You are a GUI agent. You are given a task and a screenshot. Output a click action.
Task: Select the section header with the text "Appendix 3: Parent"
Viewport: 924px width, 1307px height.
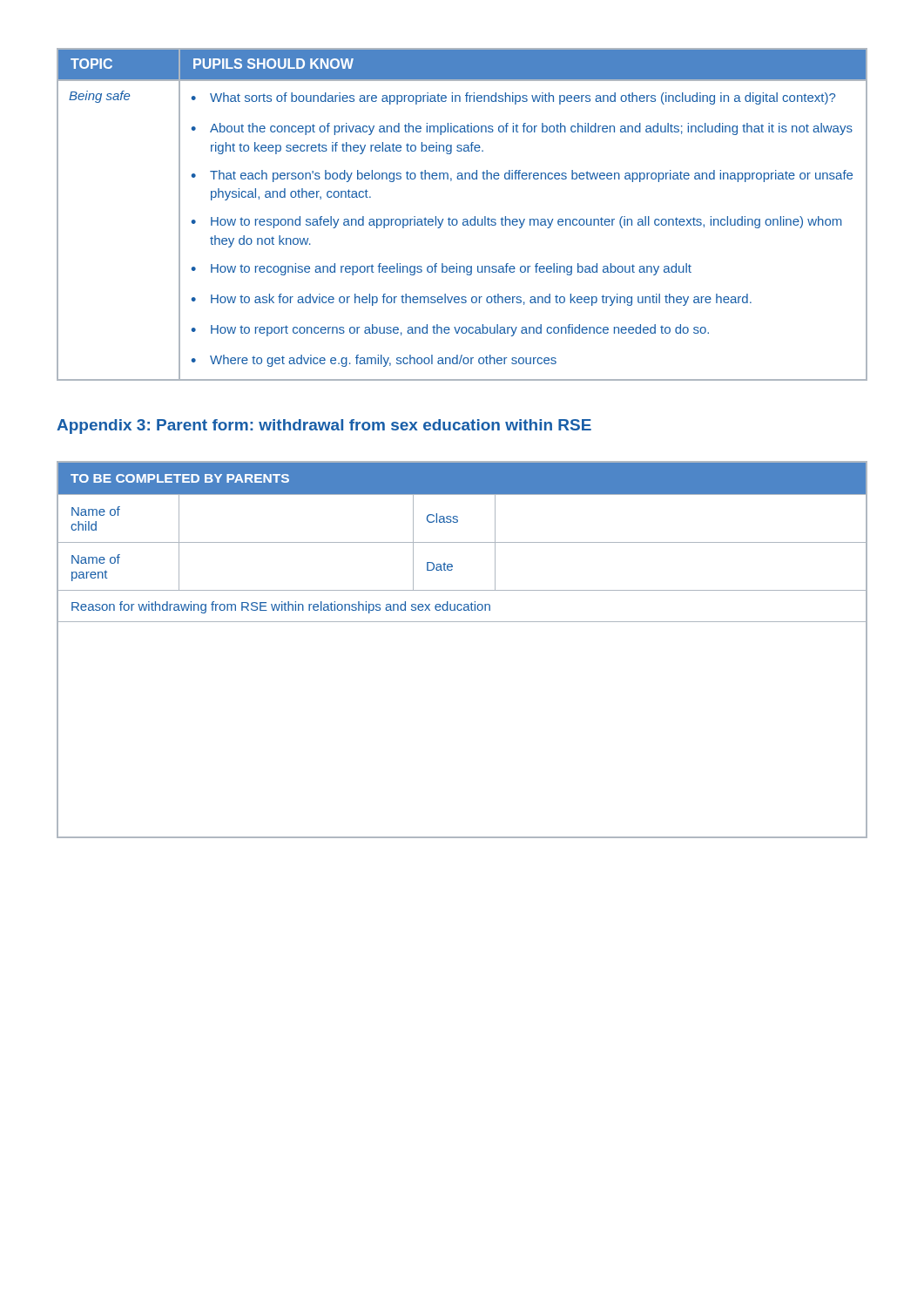point(324,425)
